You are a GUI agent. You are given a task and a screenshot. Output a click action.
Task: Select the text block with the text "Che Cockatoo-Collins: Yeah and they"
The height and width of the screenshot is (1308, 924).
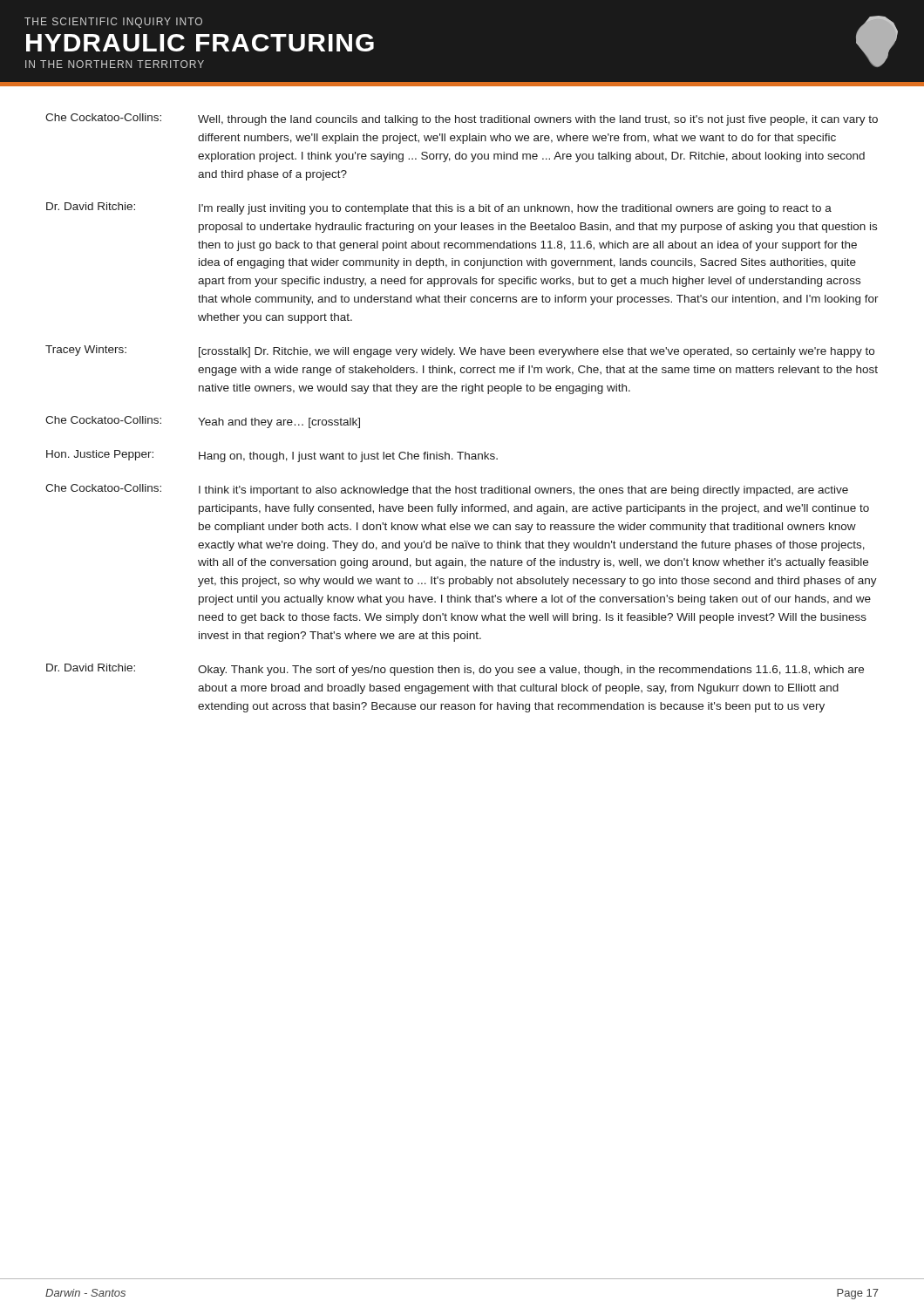[x=203, y=422]
